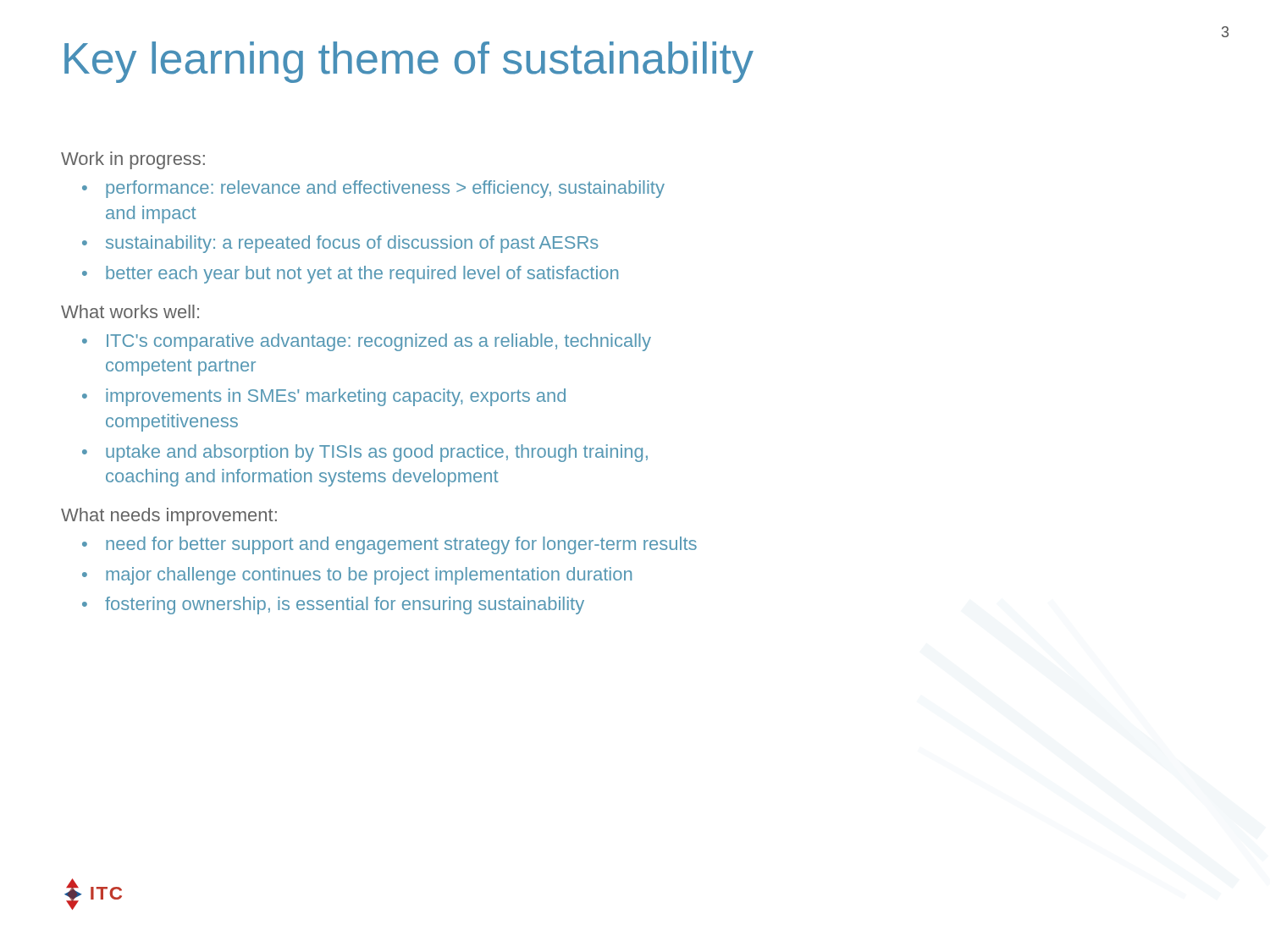Locate the logo
1270x952 pixels.
(x=99, y=894)
